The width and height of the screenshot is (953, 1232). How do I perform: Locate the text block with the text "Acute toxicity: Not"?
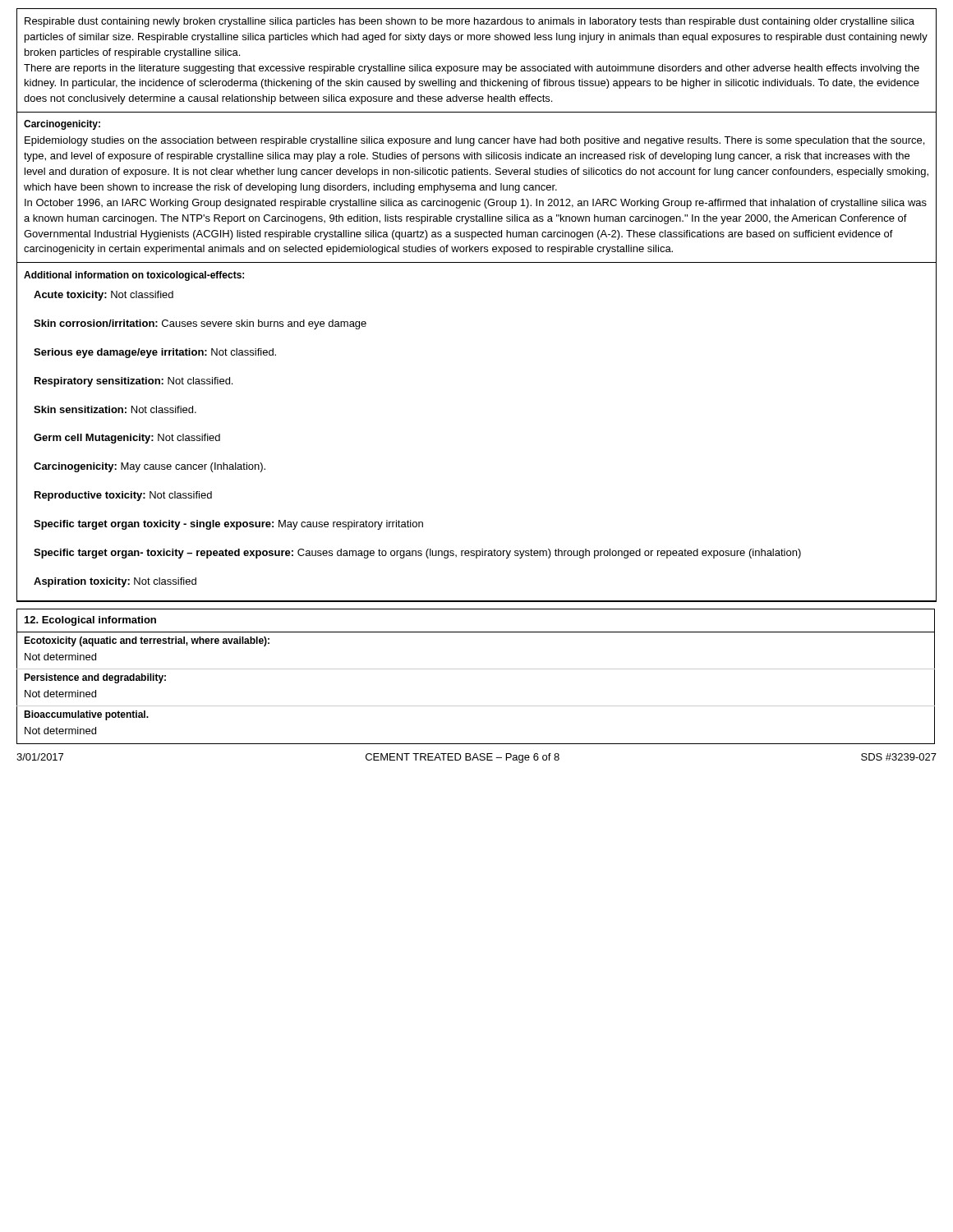click(104, 295)
